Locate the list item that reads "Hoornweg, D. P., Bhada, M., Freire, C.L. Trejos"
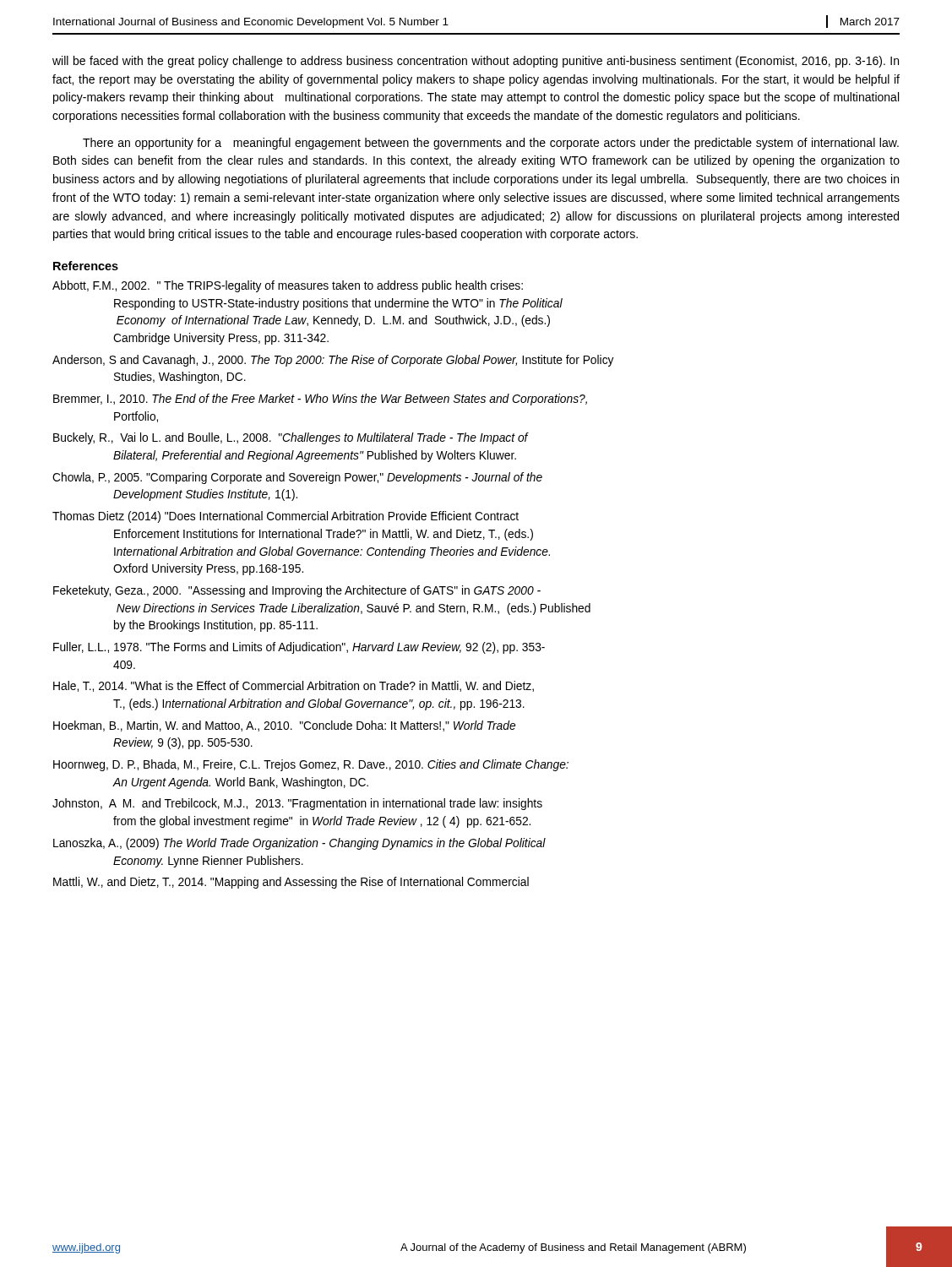Viewport: 952px width, 1267px height. [476, 775]
